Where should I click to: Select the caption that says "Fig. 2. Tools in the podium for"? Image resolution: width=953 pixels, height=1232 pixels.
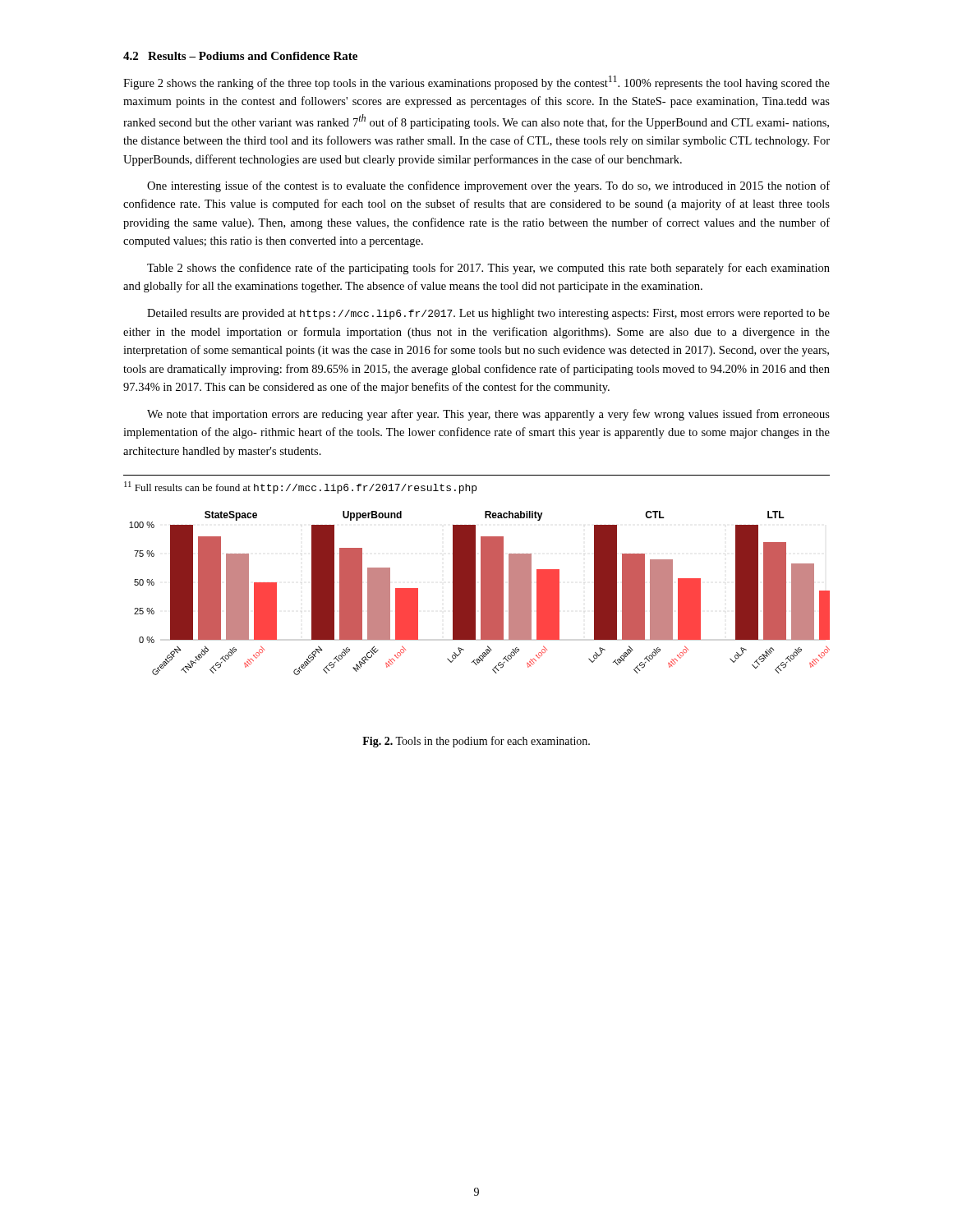(476, 741)
